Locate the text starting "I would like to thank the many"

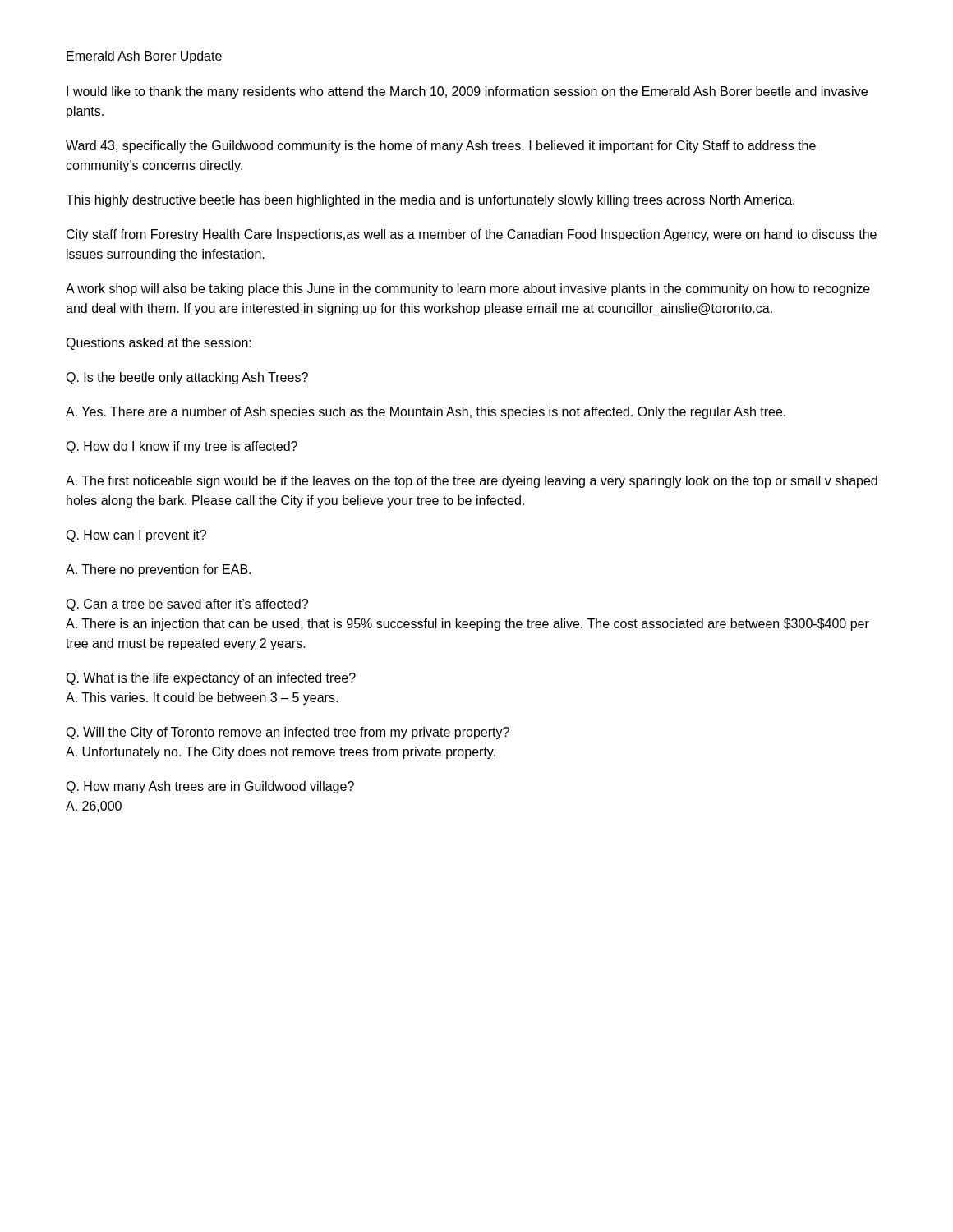467,101
